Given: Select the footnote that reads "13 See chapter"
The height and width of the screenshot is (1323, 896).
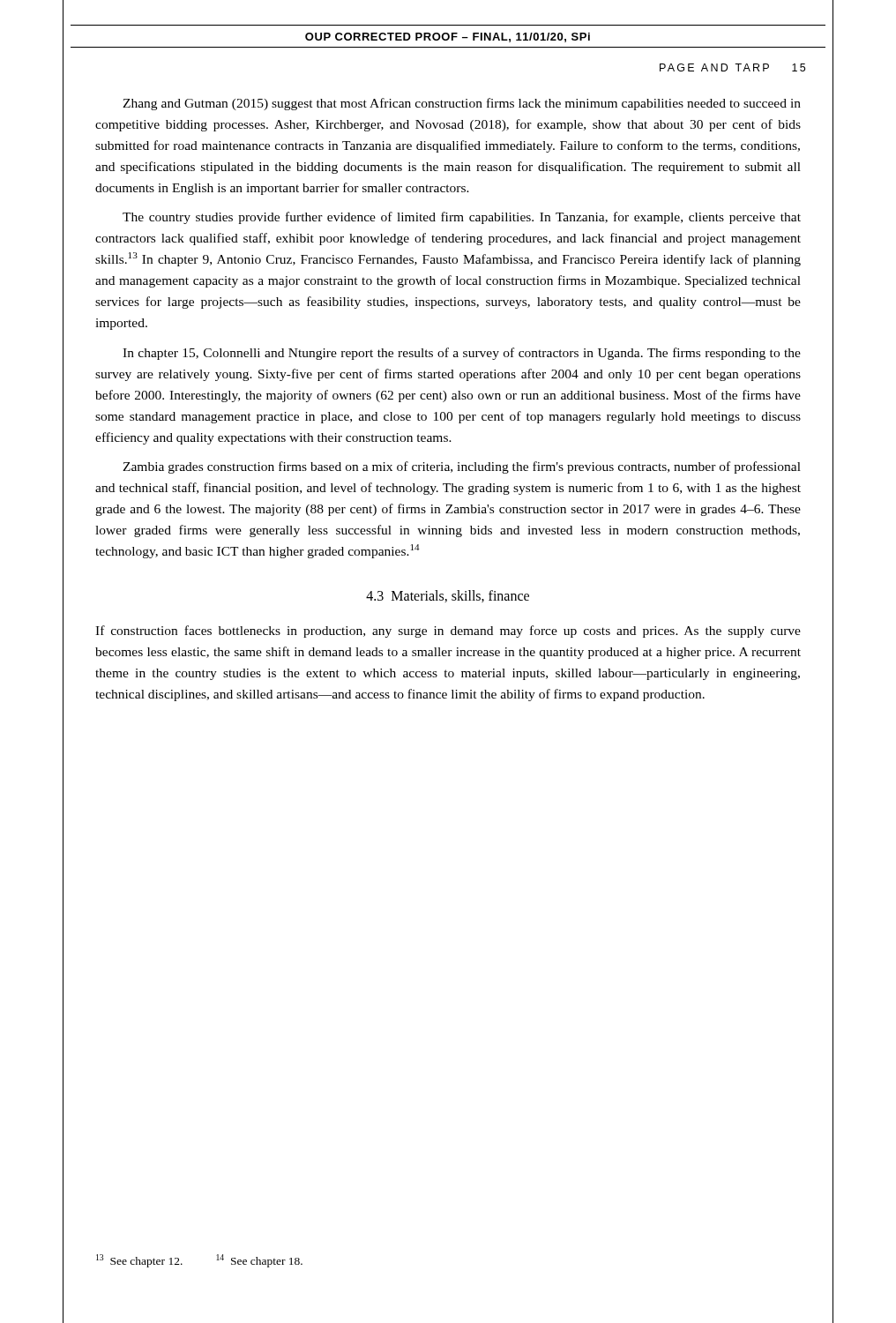Looking at the screenshot, I should point(140,1261).
